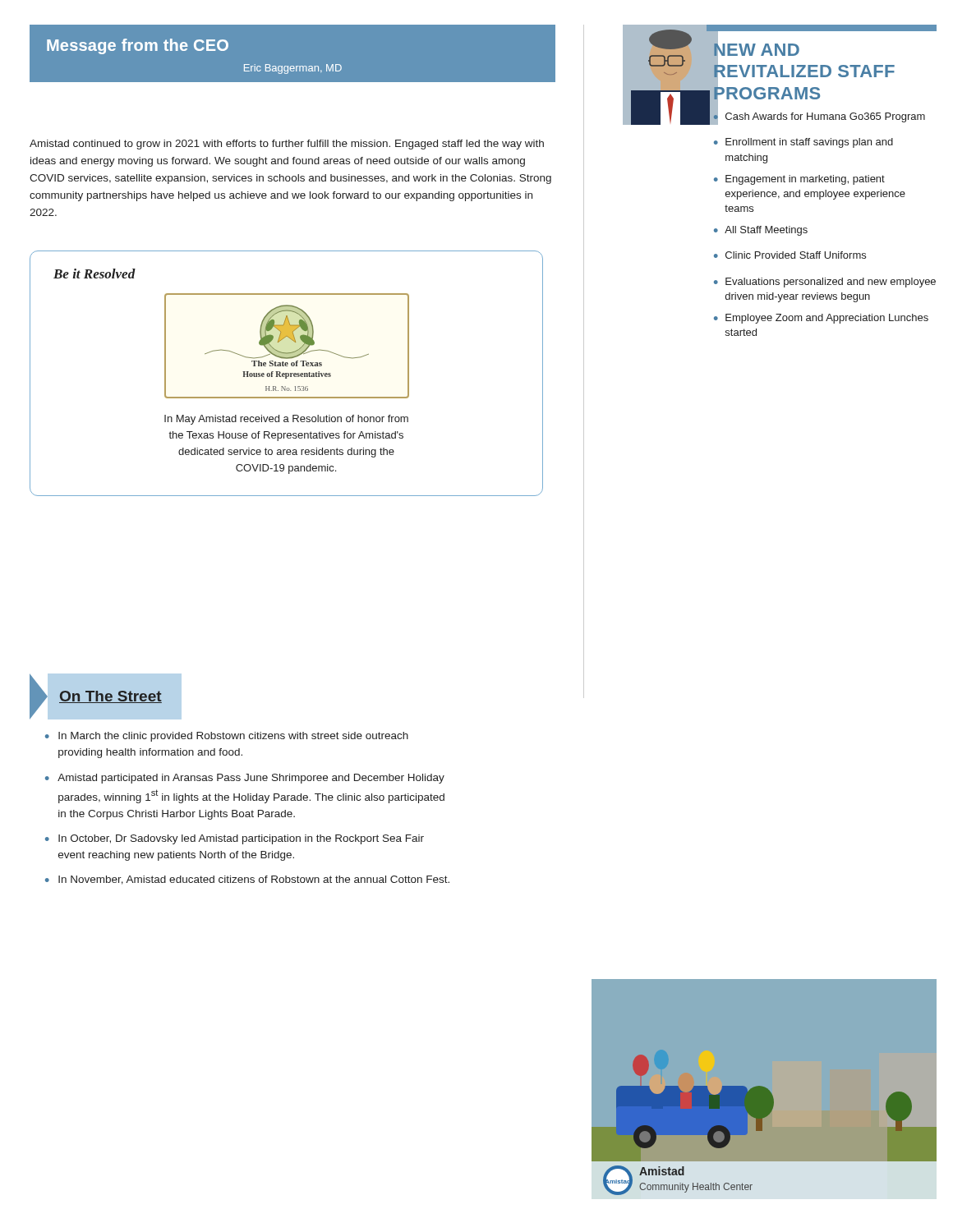Screen dimensions: 1232x953
Task: Point to the text block starting "• Engagement in marketing, patient experience,"
Action: tap(825, 194)
